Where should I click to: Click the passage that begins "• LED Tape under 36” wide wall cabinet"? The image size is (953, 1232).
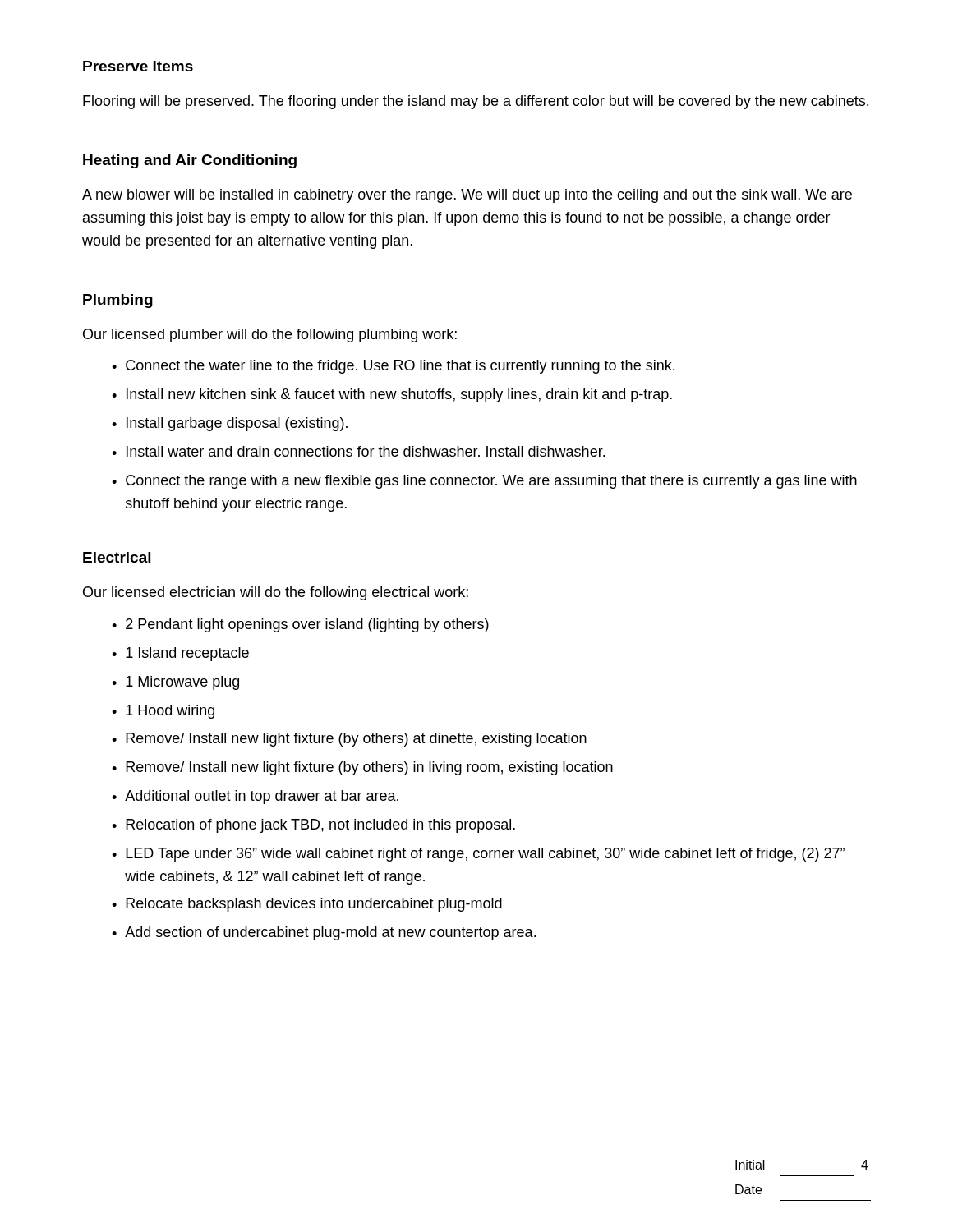(491, 865)
